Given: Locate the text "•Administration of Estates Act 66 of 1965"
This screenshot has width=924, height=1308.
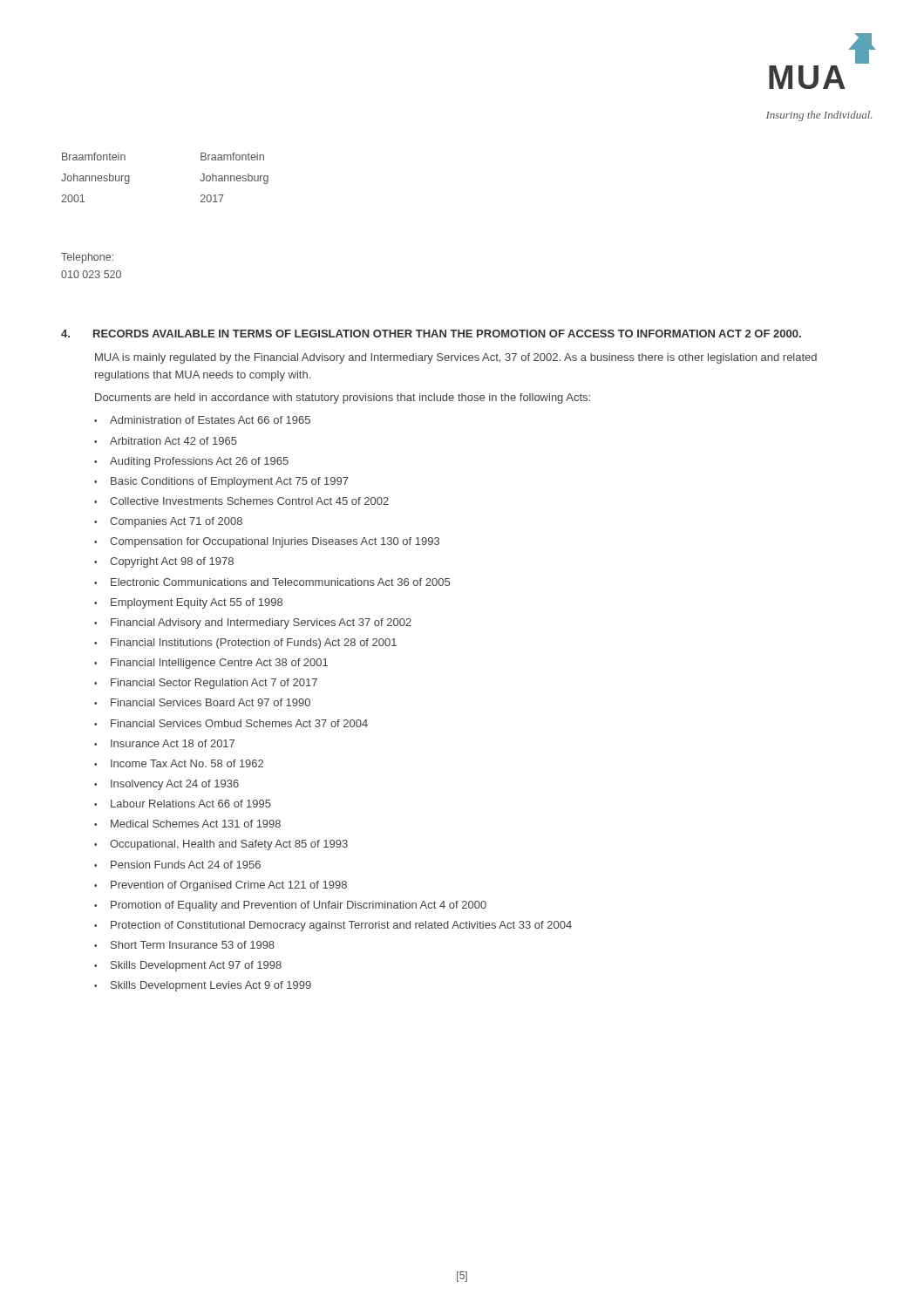Looking at the screenshot, I should pyautogui.click(x=202, y=421).
